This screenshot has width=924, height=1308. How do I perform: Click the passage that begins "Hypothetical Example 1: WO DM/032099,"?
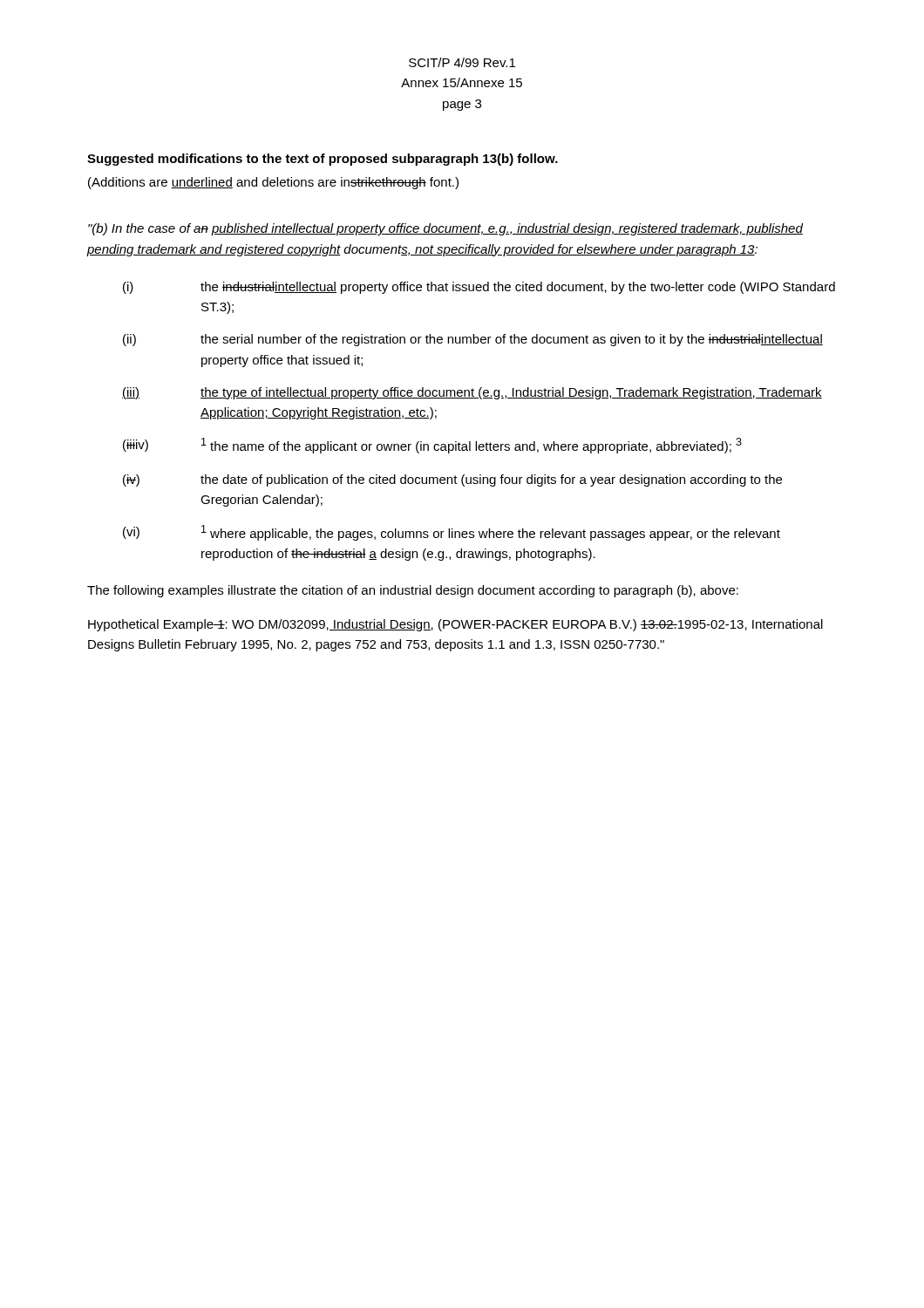pyautogui.click(x=455, y=634)
